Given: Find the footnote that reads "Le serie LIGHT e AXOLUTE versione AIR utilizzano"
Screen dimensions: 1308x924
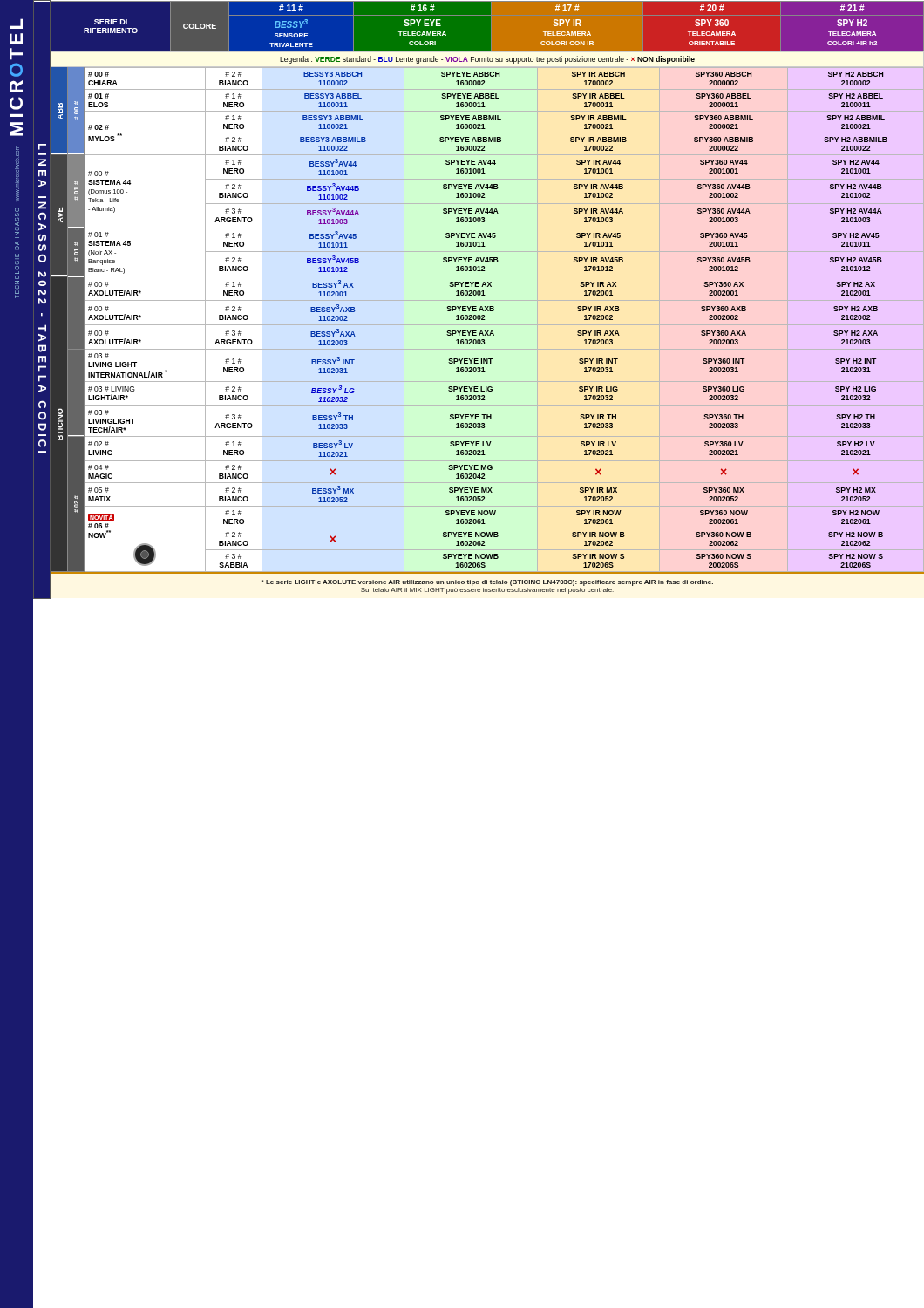Looking at the screenshot, I should coord(487,586).
